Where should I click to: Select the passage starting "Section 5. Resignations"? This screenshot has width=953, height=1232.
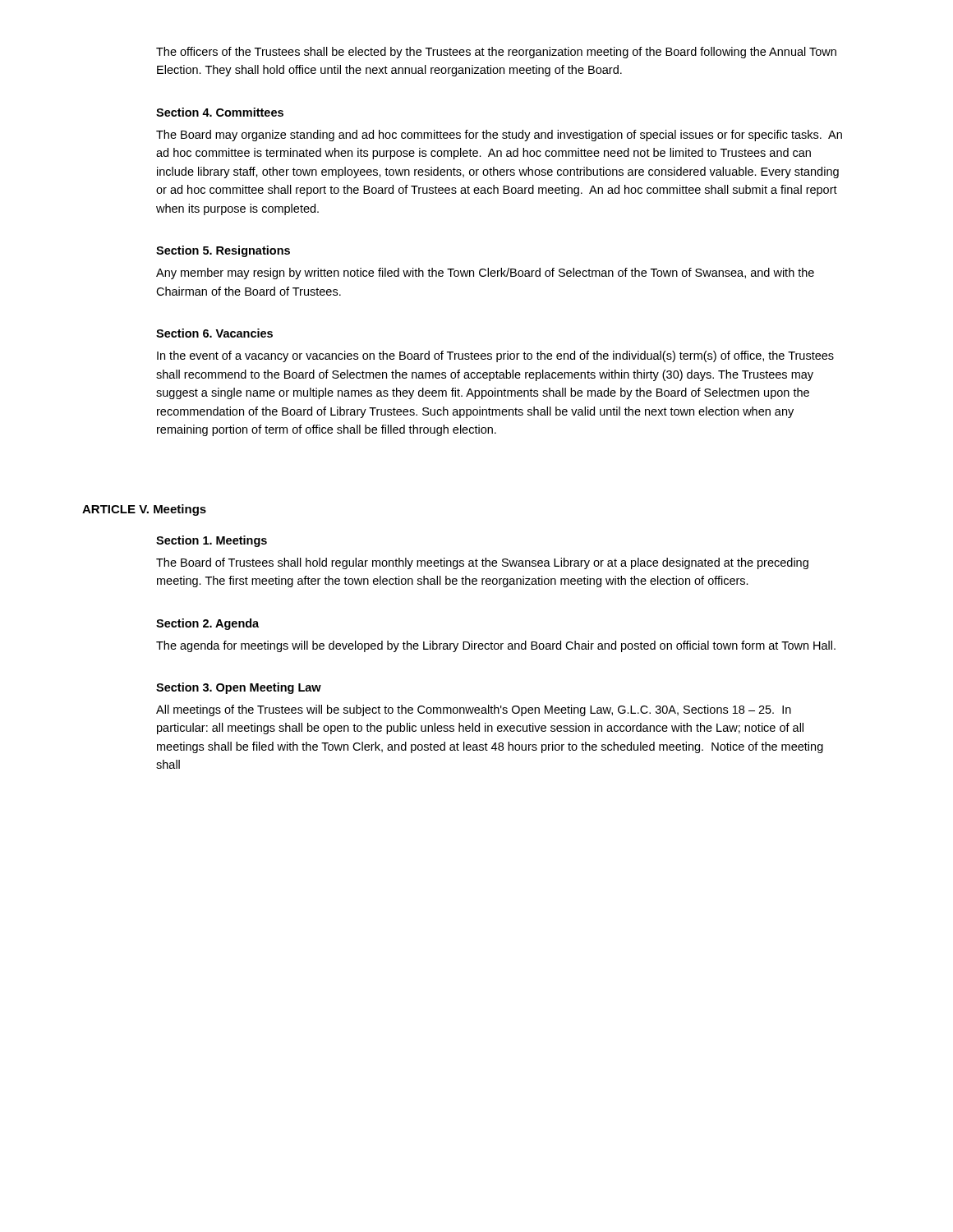coord(223,251)
